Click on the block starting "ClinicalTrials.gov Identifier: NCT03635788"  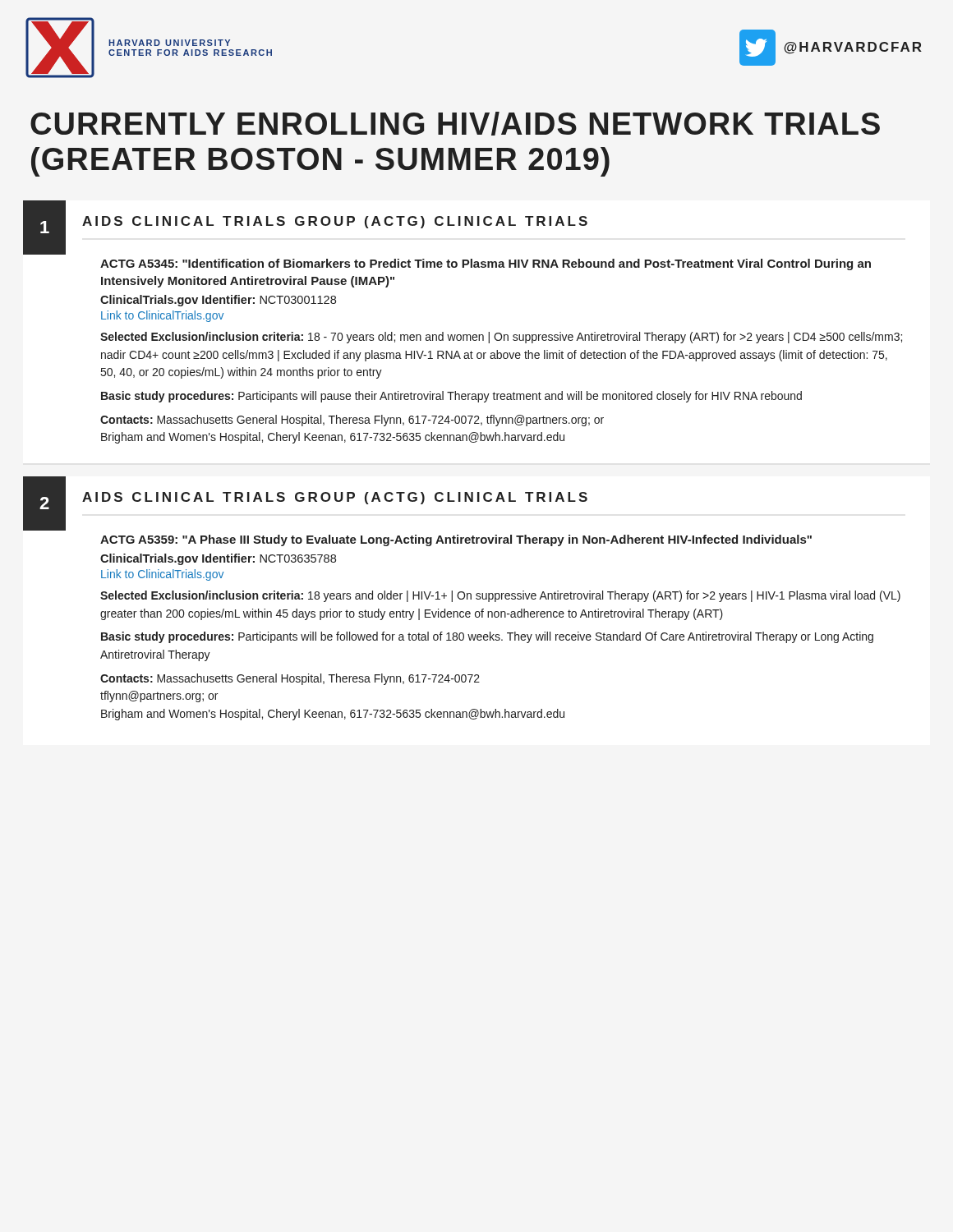[218, 559]
